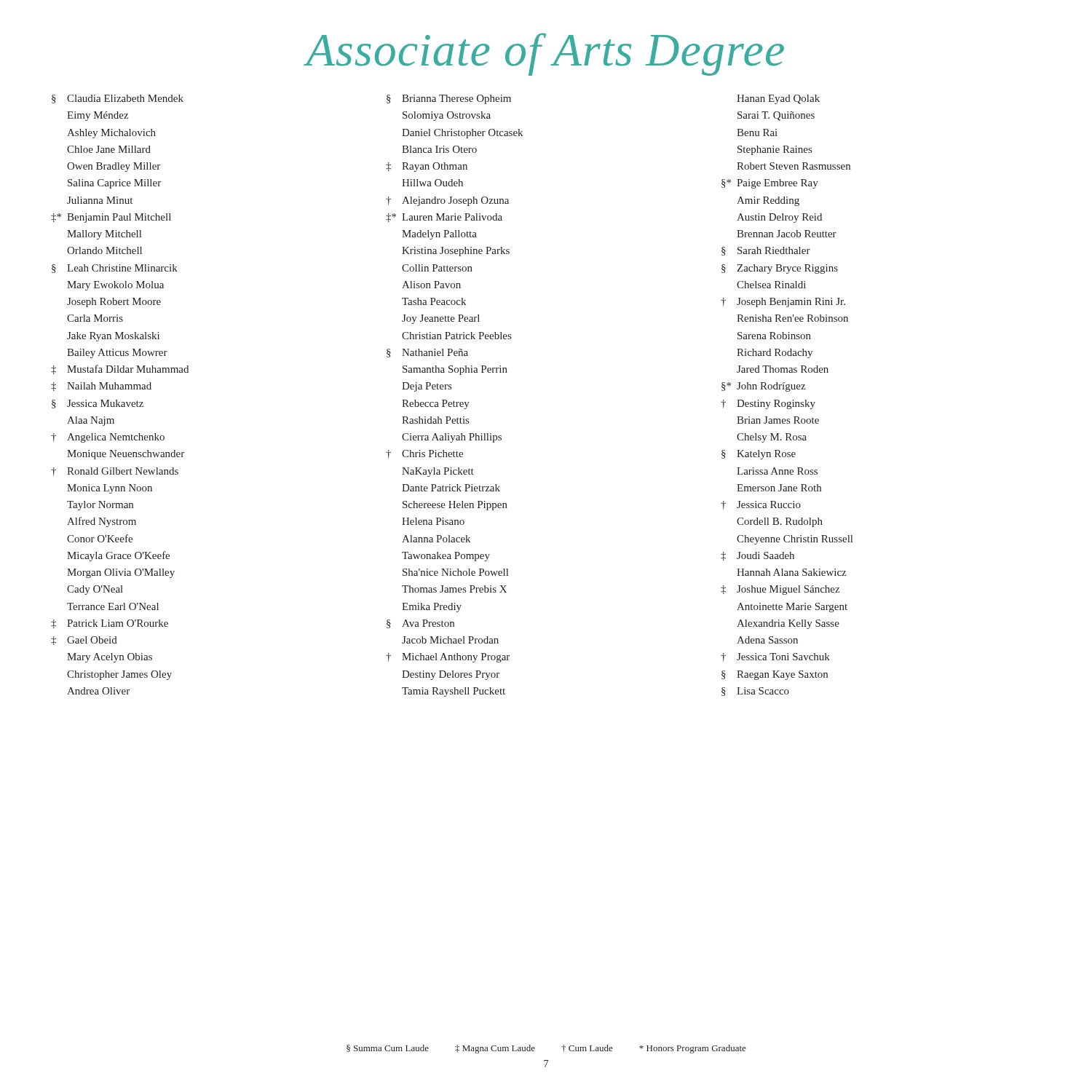Select the list item that says "Robert Steven Rasmussen"
The width and height of the screenshot is (1092, 1092).
pos(794,166)
